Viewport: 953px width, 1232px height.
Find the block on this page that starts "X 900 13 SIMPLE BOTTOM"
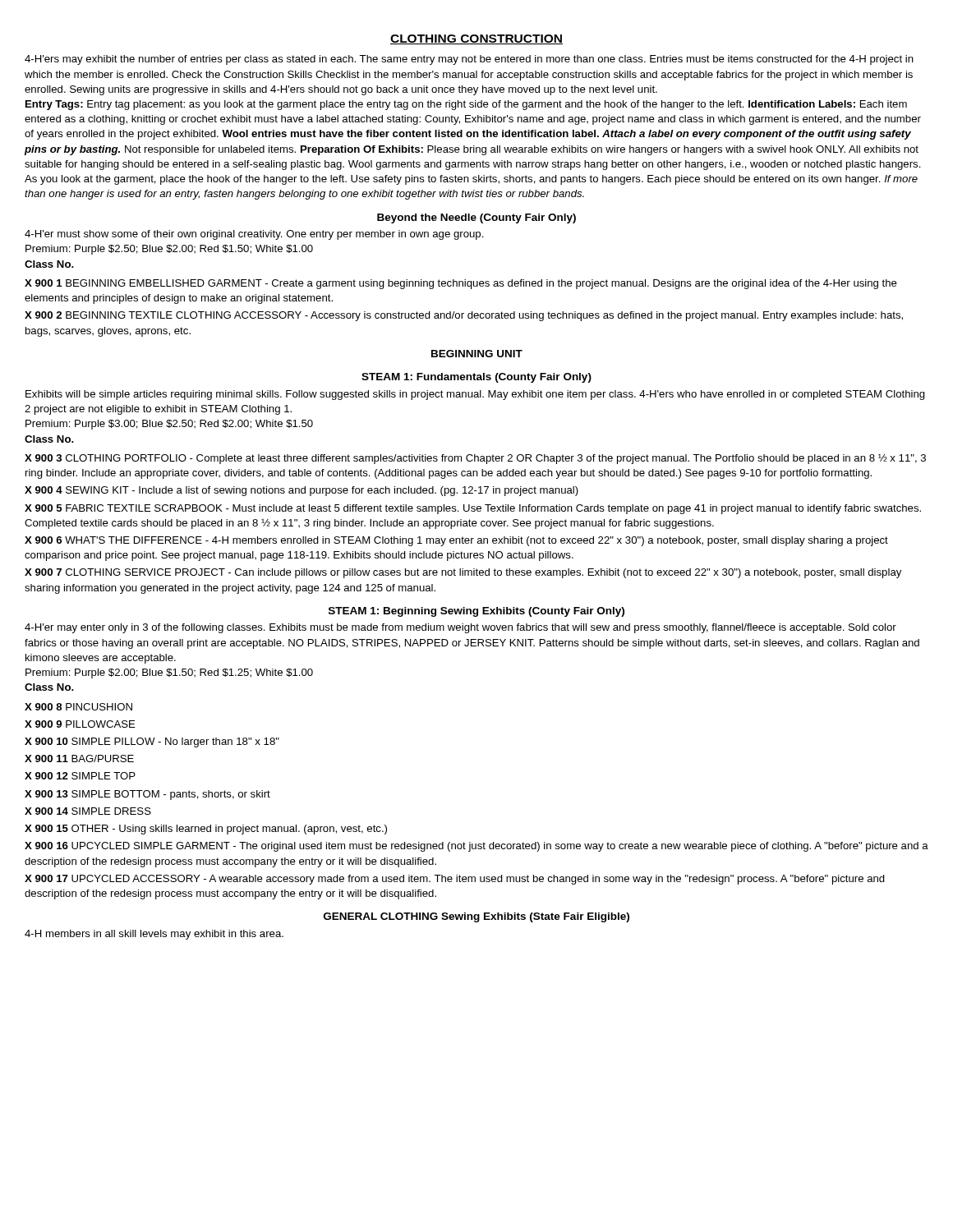click(147, 794)
